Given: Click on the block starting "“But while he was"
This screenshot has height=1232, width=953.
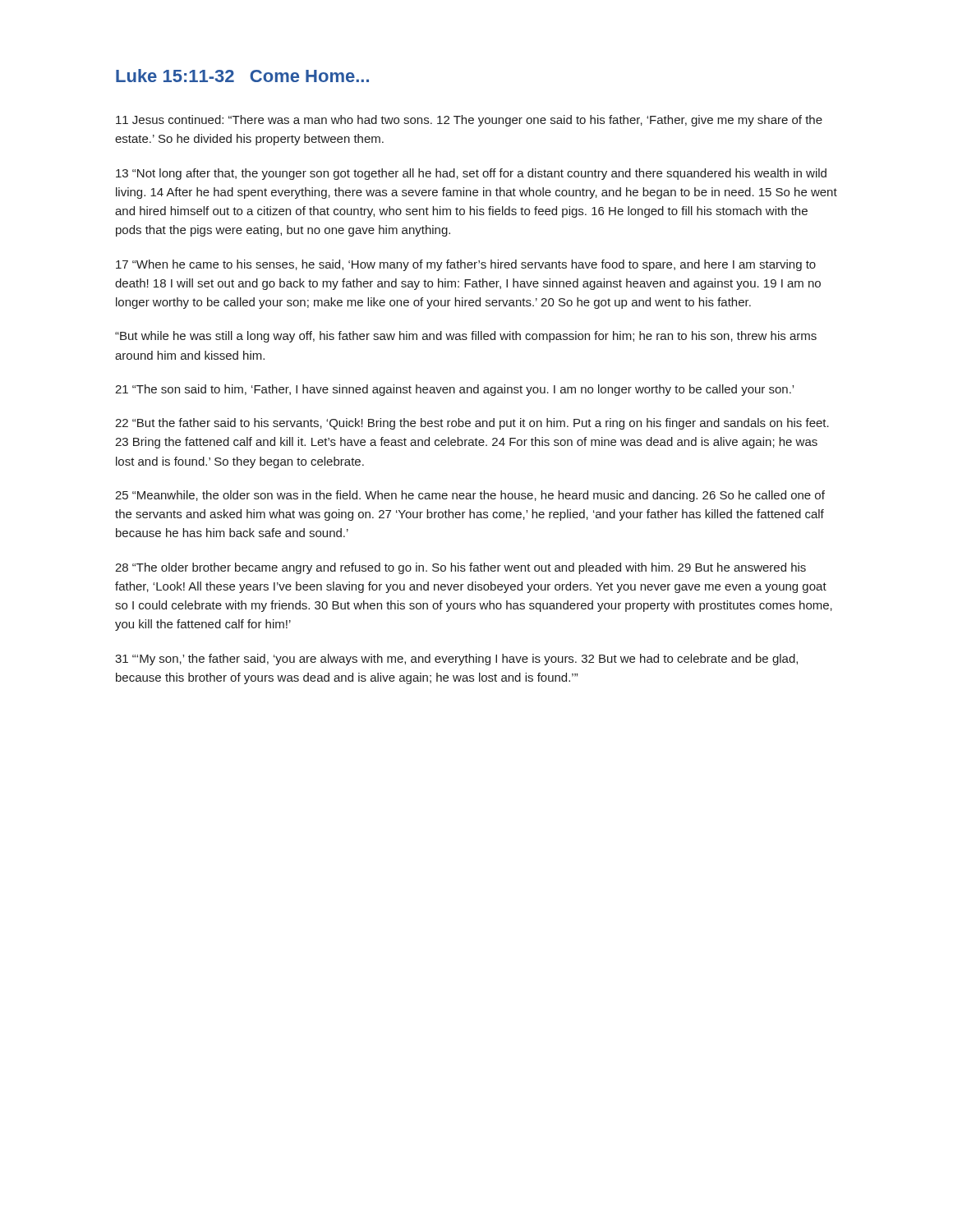Looking at the screenshot, I should (466, 345).
